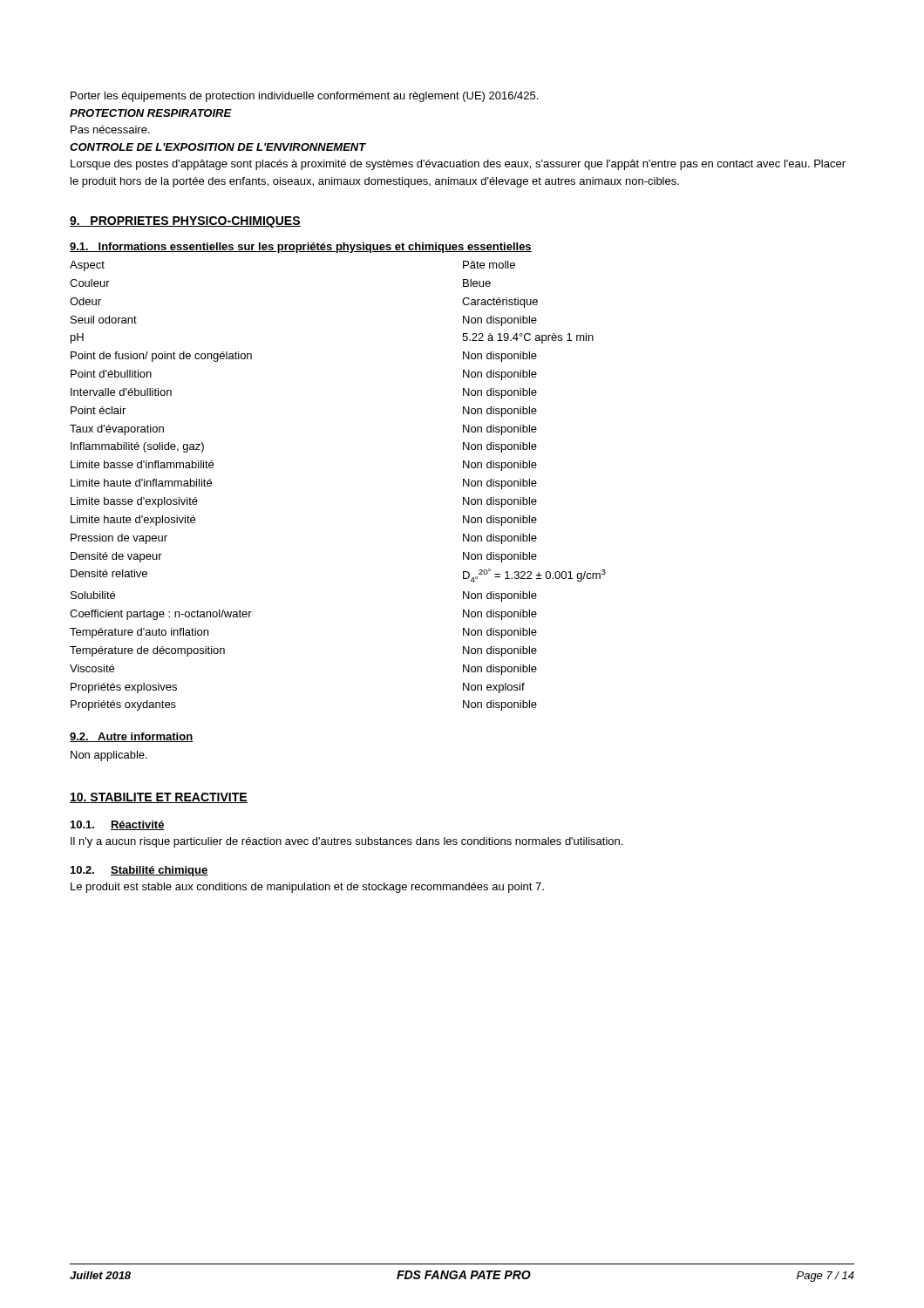Click on the region starting "Le produit est stable"
924x1308 pixels.
[x=307, y=887]
